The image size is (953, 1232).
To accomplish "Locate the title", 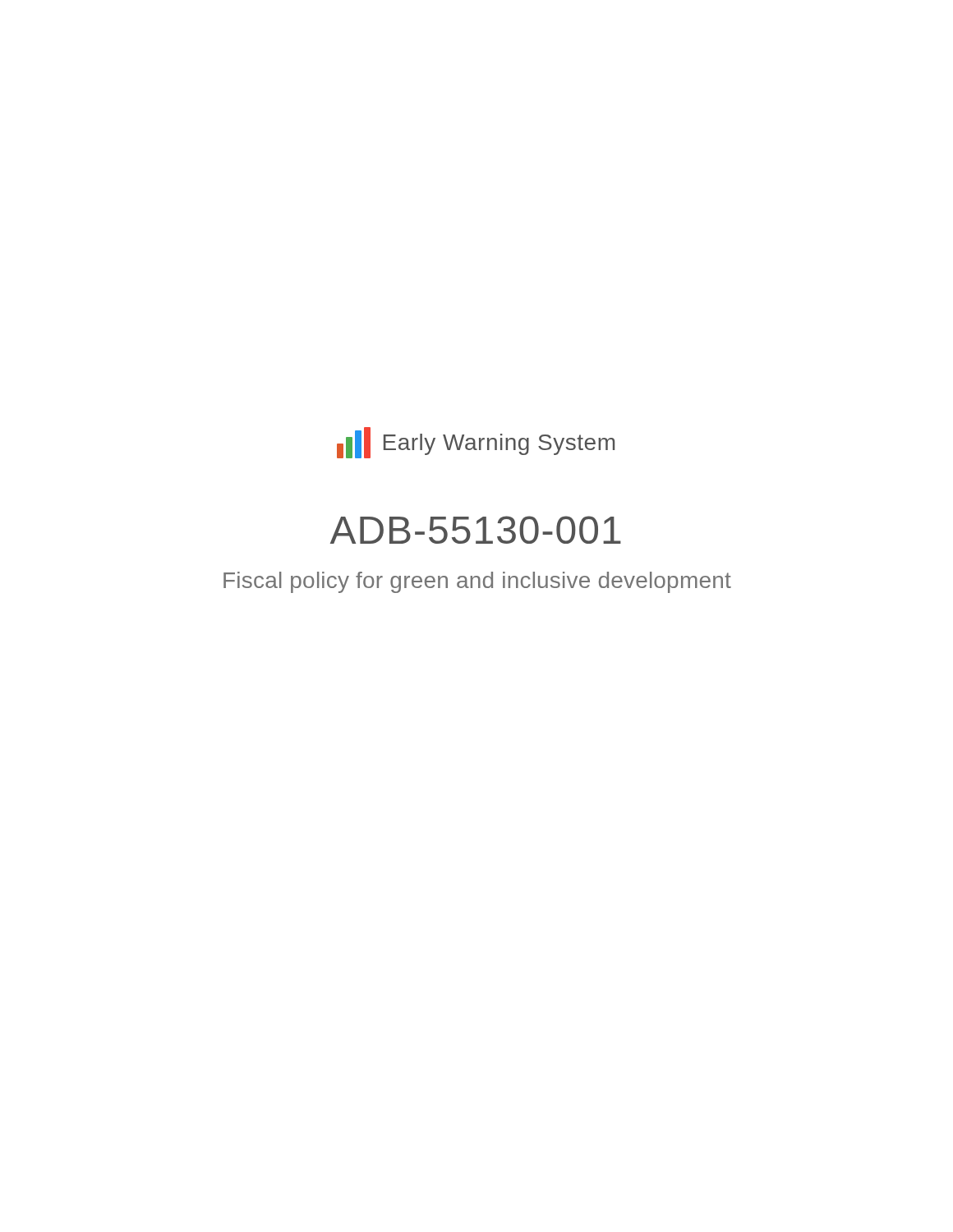I will tap(476, 530).
